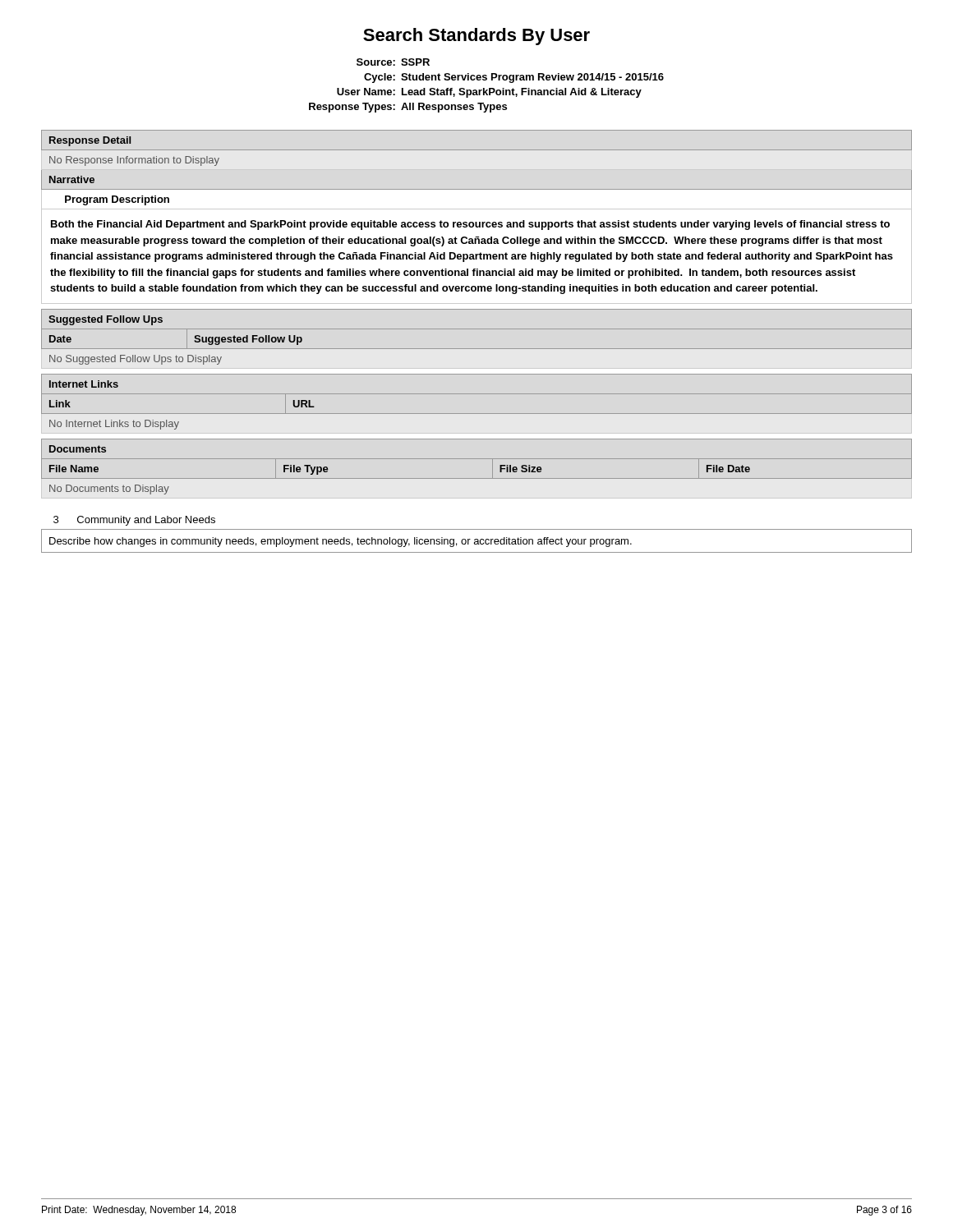Select the text block that says "Both the Financial"
953x1232 pixels.
472,256
